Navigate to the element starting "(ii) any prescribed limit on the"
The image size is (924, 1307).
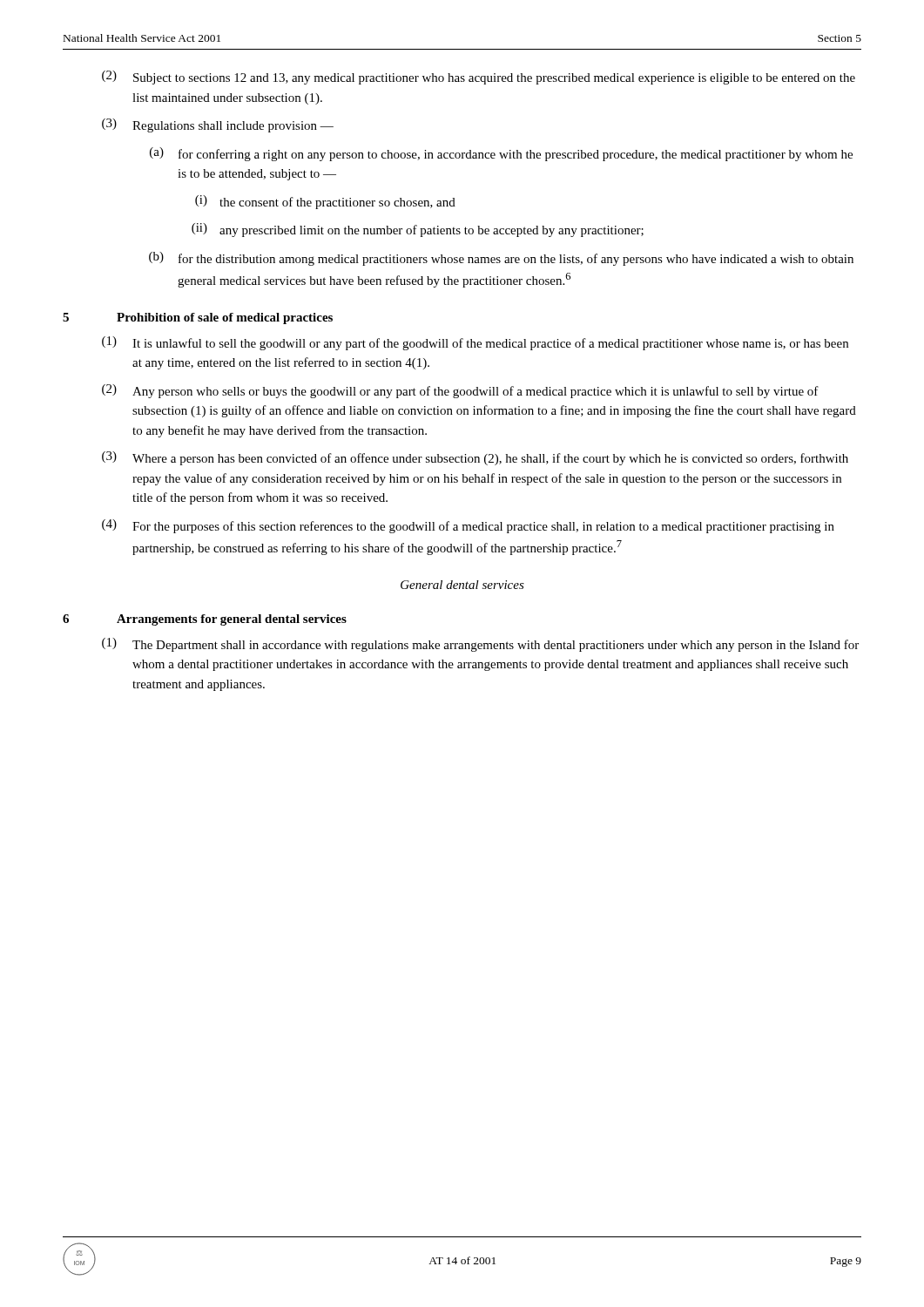click(512, 230)
